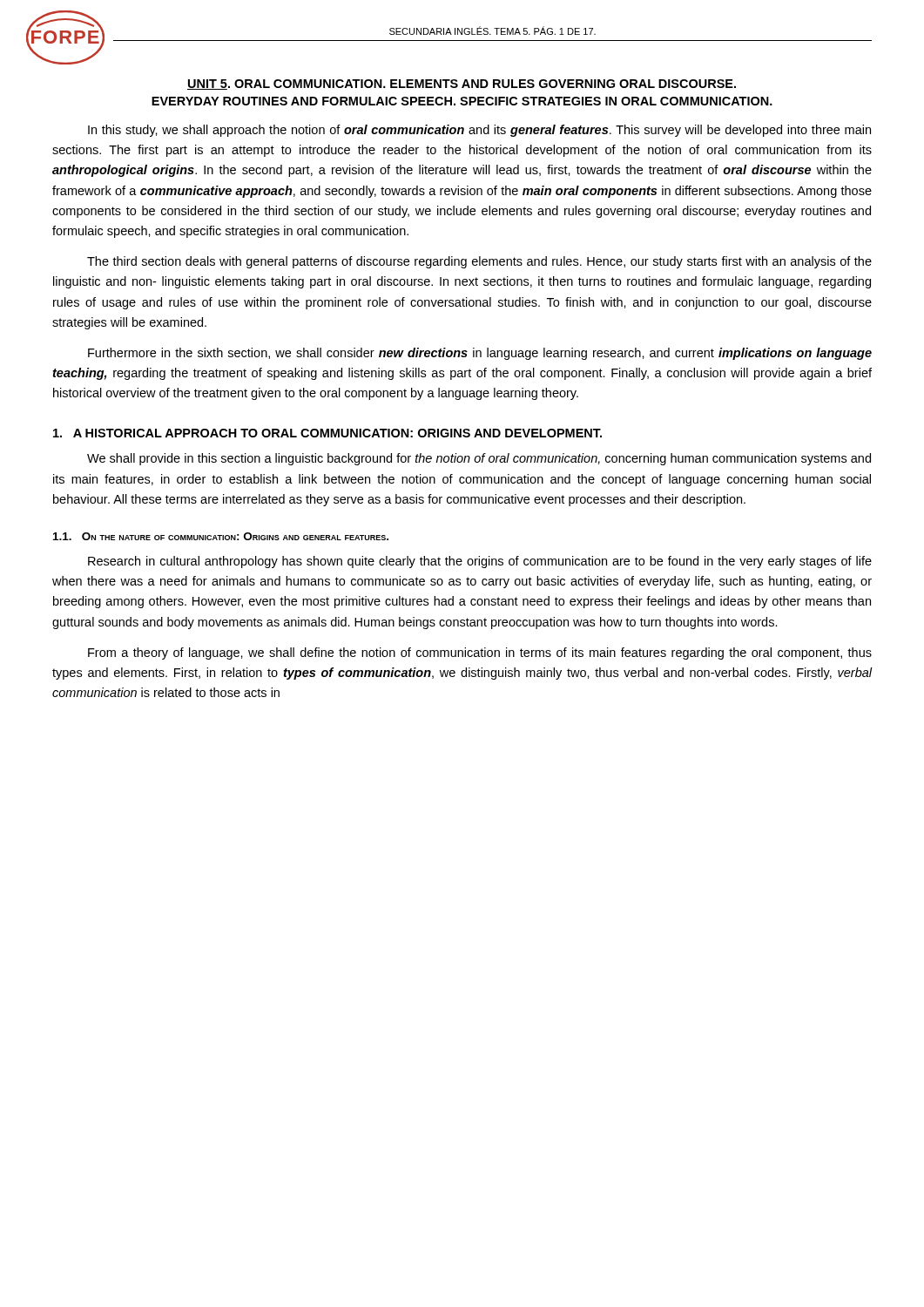Select the text block starting "The third section deals"
The image size is (924, 1307).
click(x=462, y=292)
